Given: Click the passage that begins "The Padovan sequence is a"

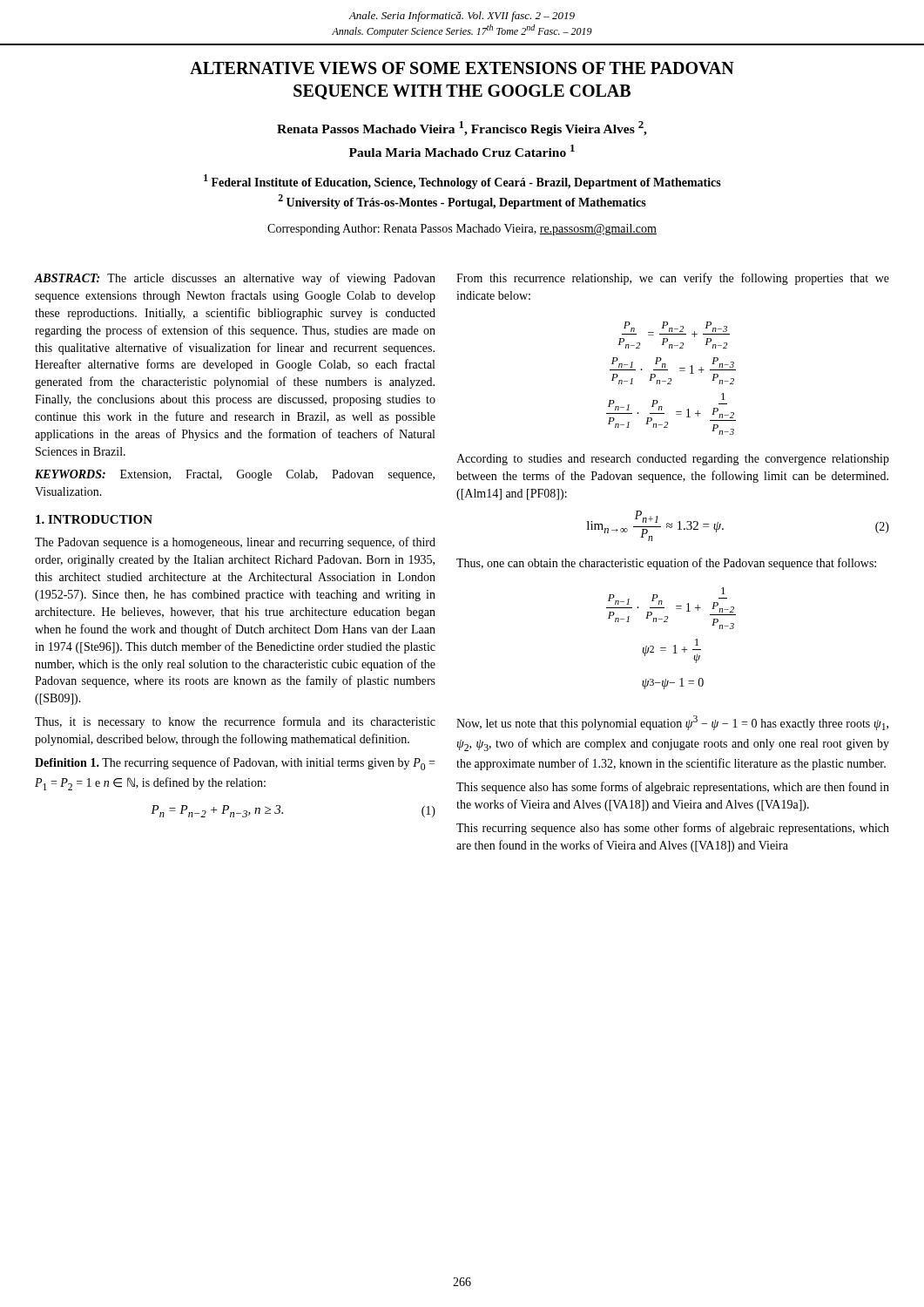Looking at the screenshot, I should [x=235, y=621].
